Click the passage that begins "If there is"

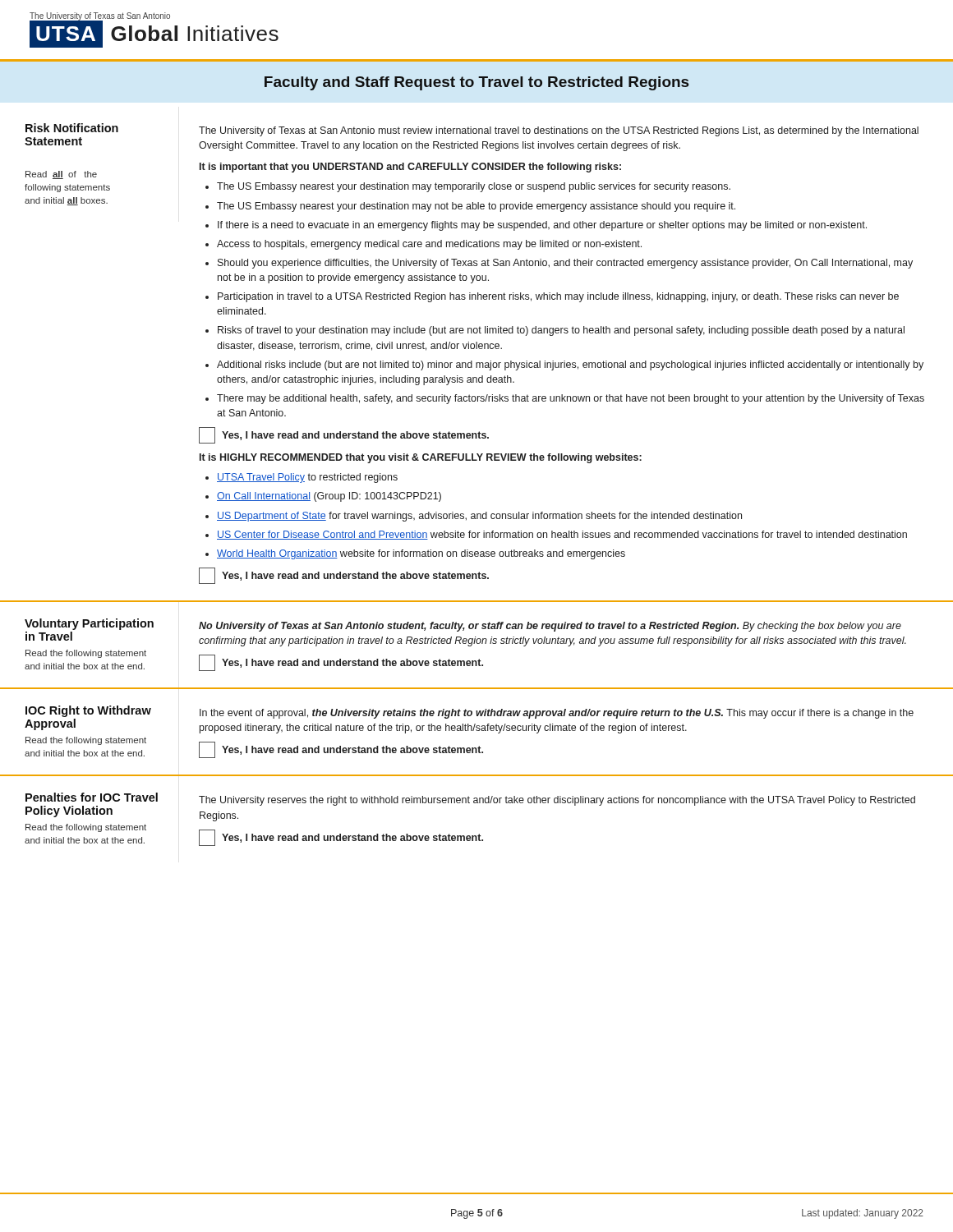point(542,225)
